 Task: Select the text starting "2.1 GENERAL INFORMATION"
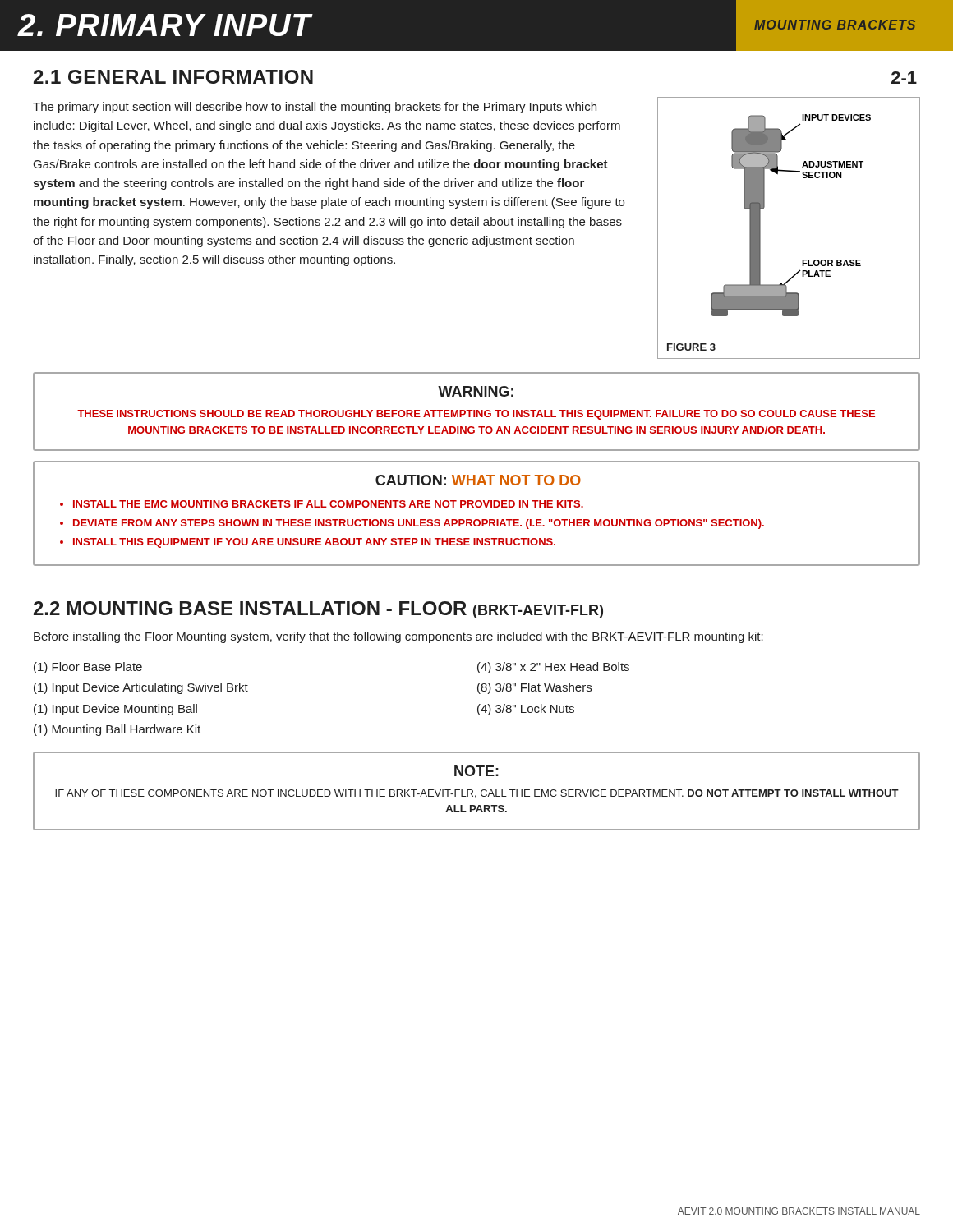174,77
